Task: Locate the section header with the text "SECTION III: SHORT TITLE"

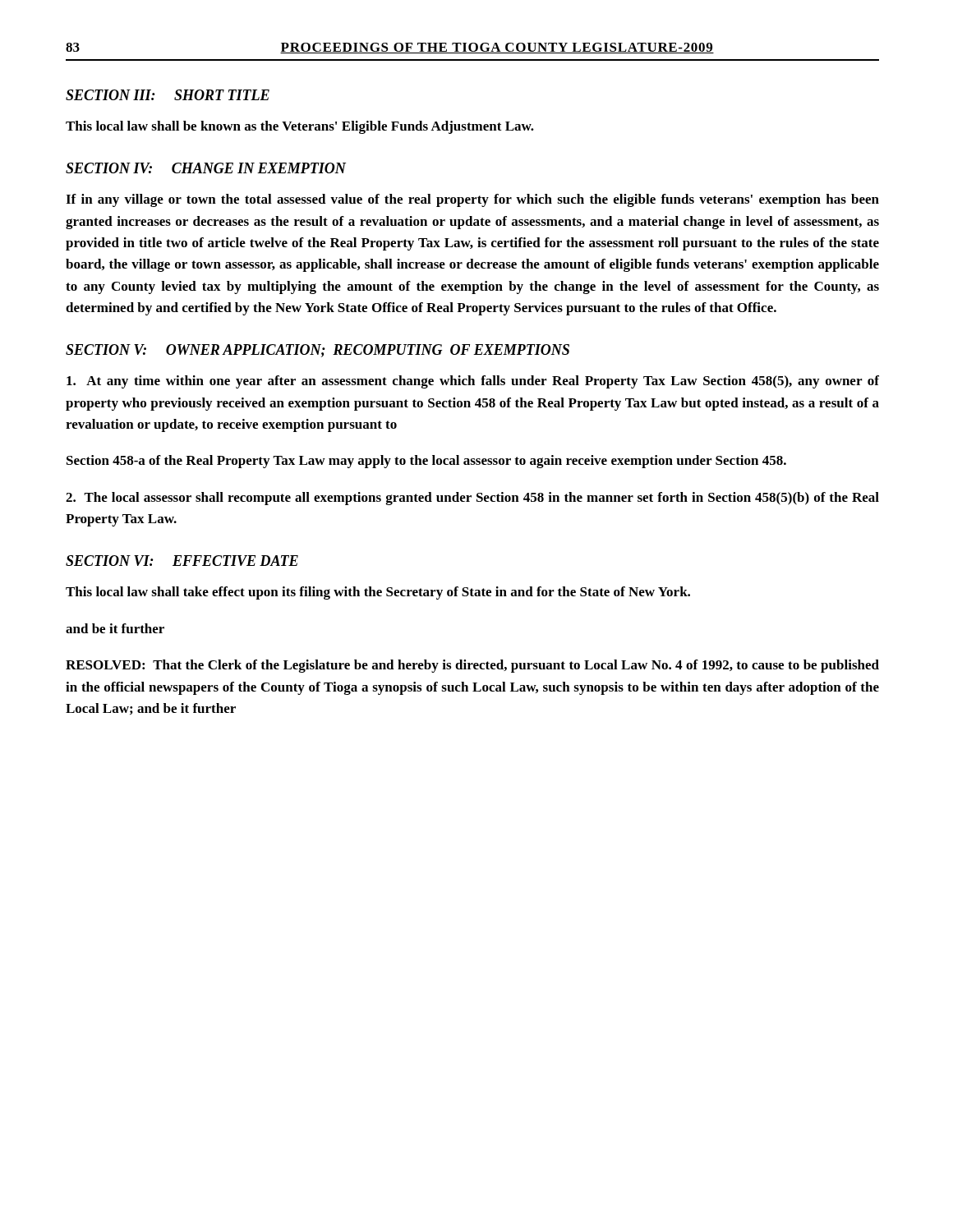Action: 168,95
